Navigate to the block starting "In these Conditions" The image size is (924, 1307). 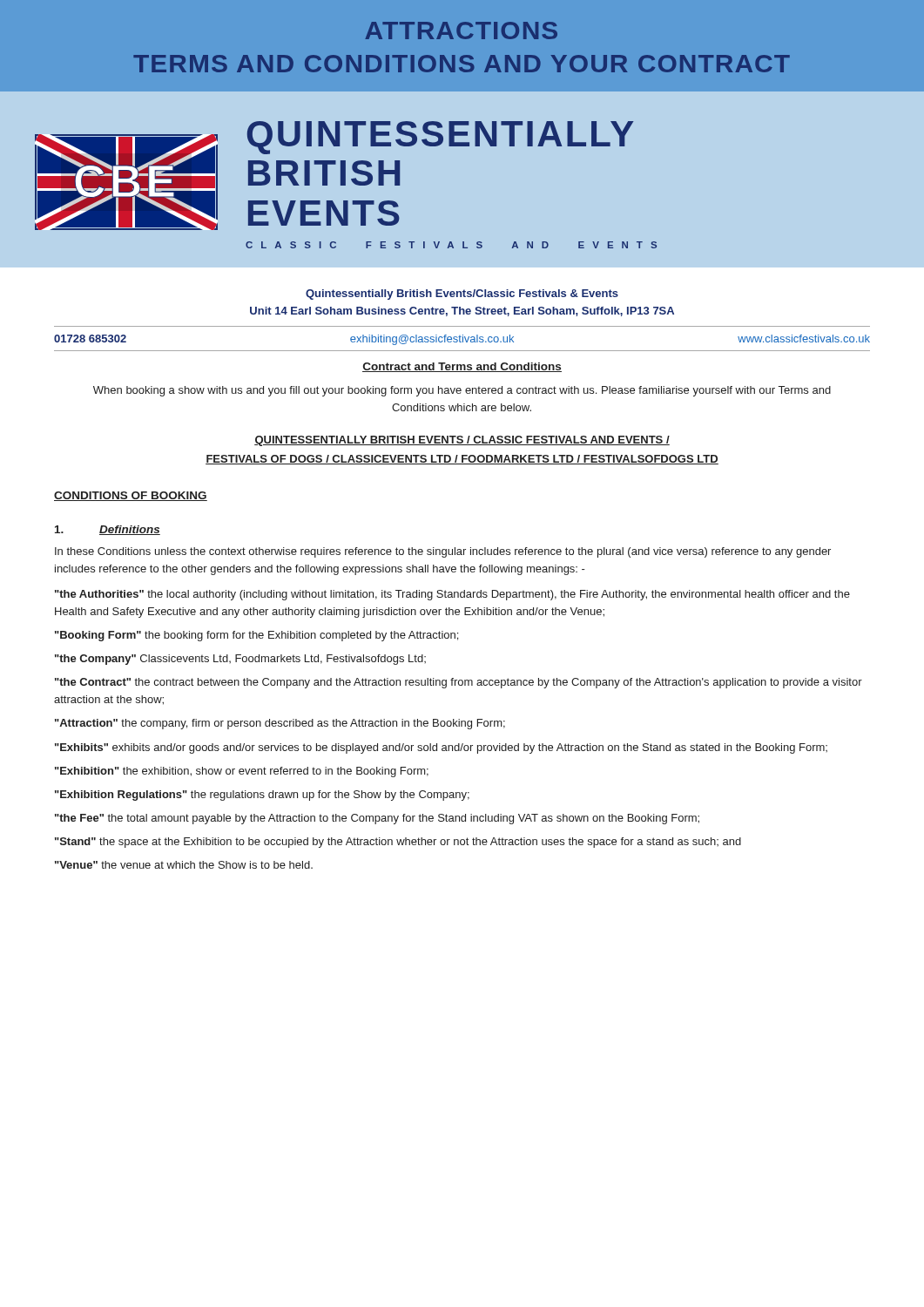tap(443, 560)
